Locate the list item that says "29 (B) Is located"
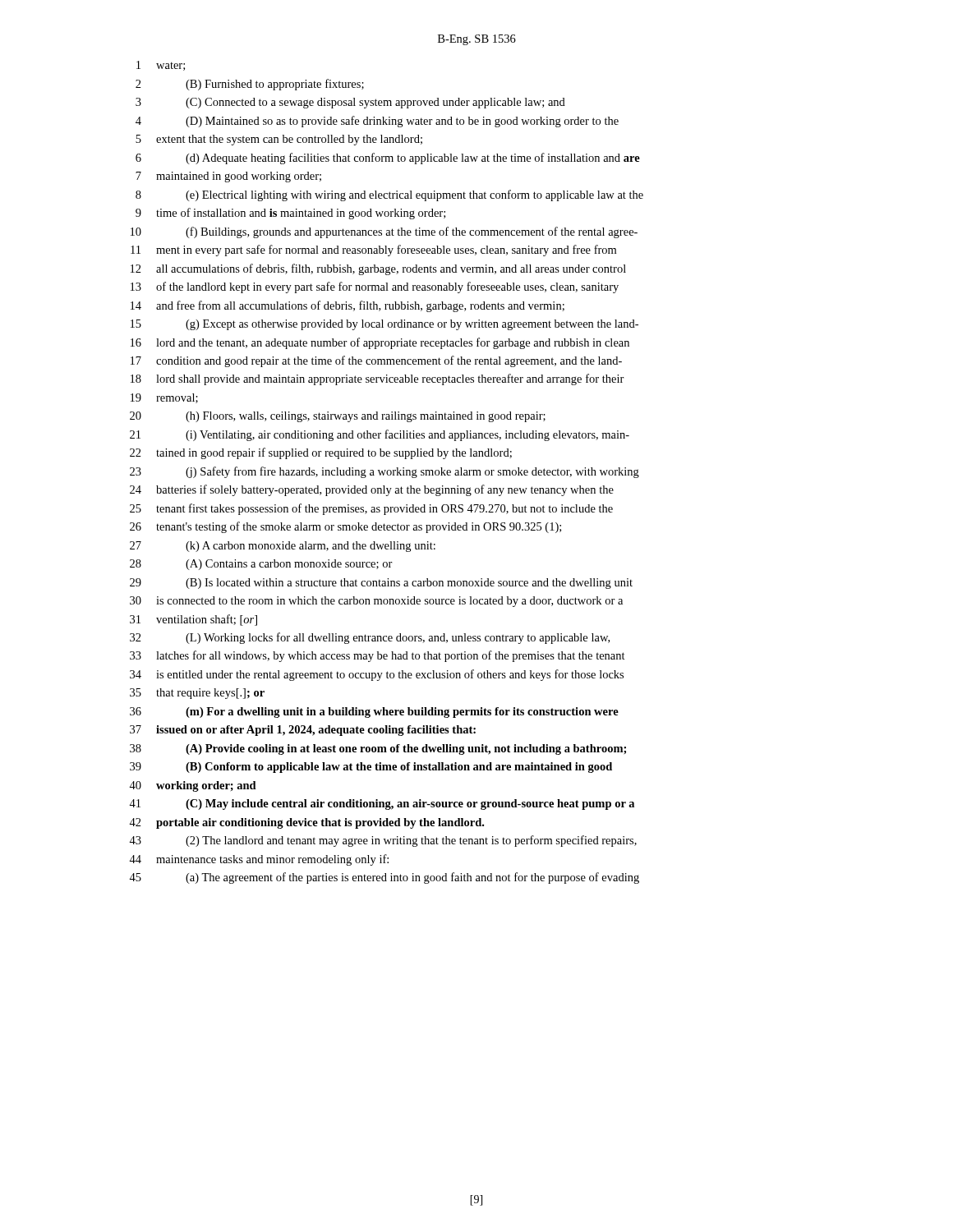 [493, 582]
